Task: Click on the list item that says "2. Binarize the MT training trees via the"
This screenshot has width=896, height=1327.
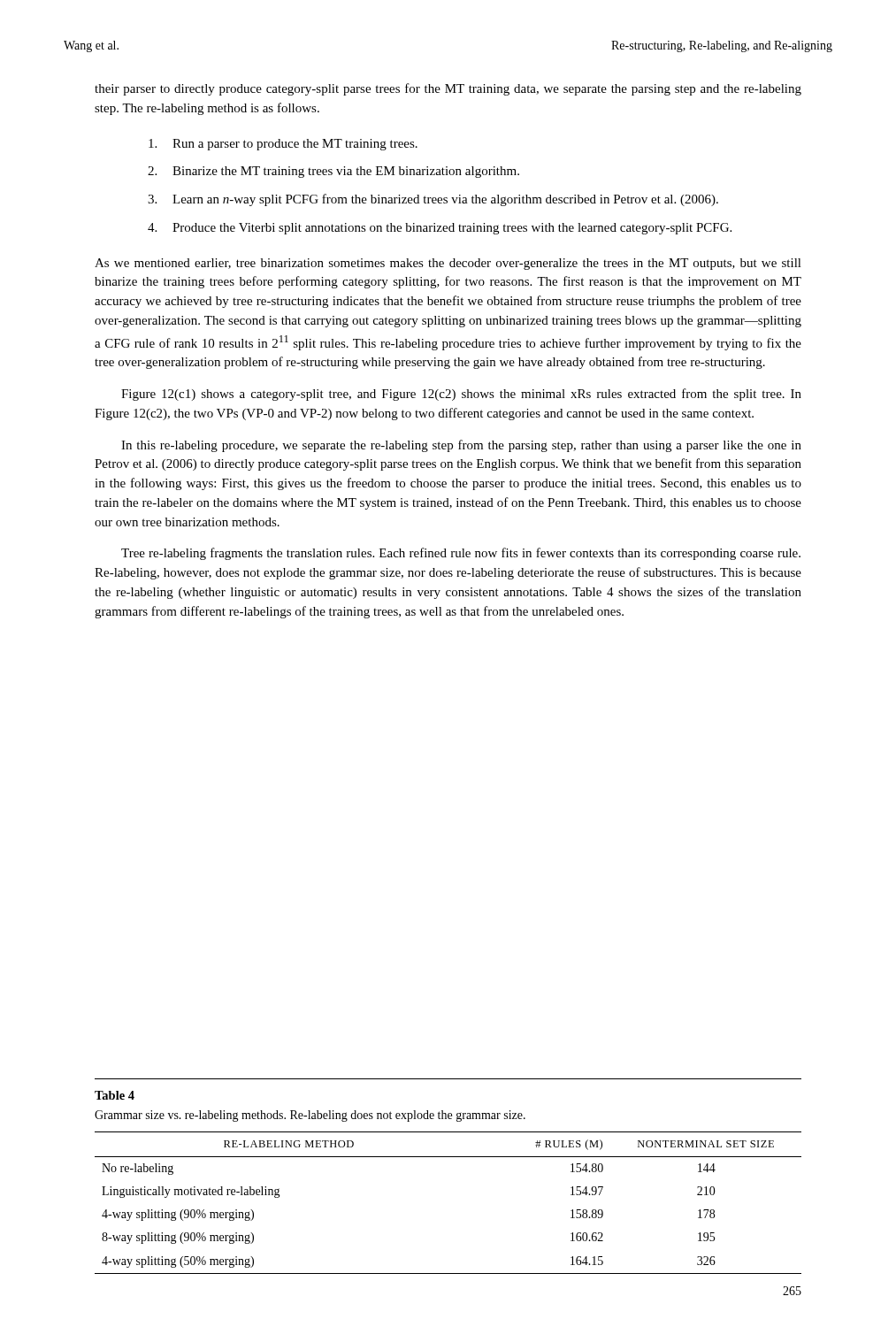Action: coord(475,172)
